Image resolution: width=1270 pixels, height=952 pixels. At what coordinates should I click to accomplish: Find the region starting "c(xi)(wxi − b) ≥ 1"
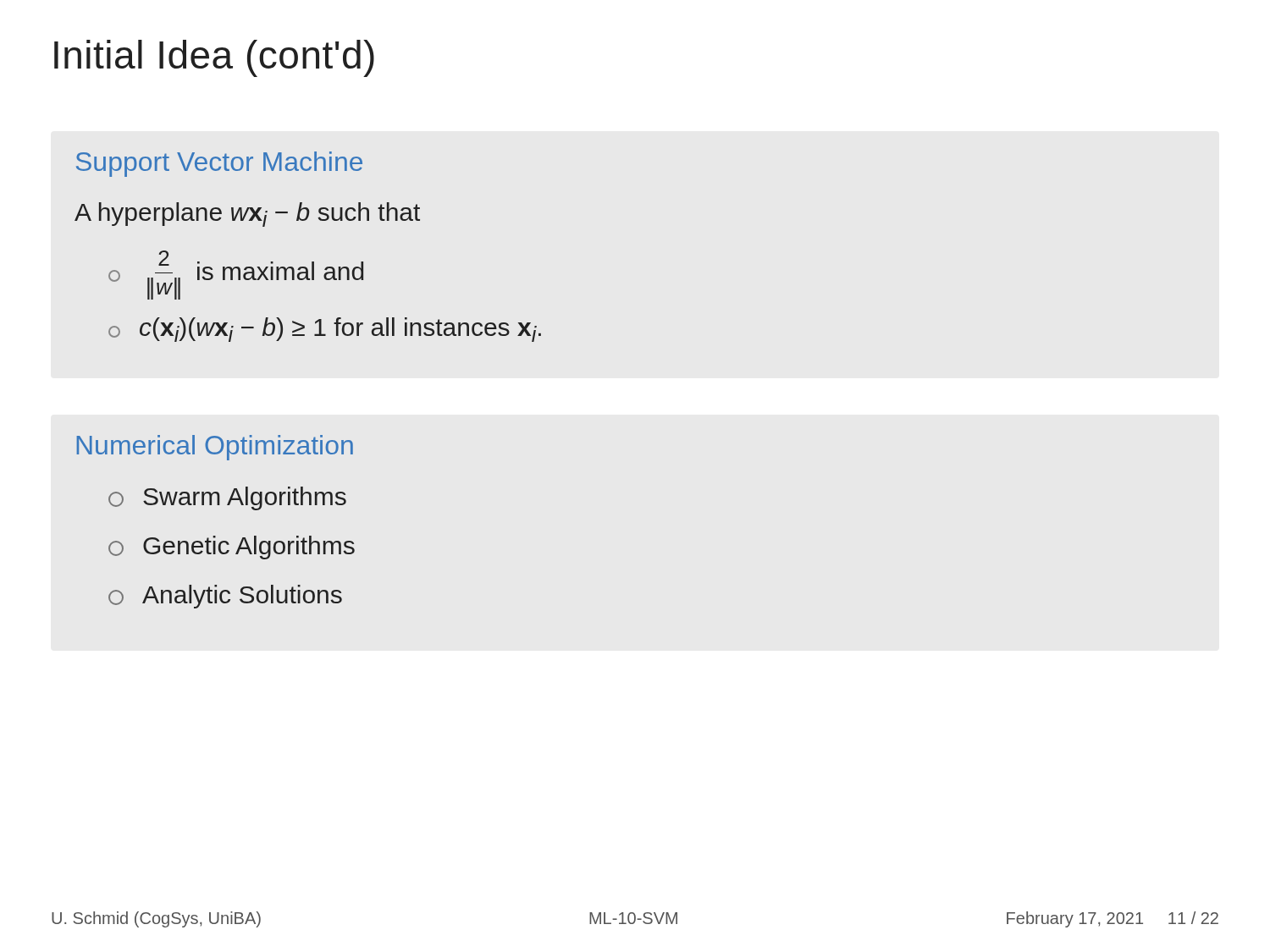click(x=326, y=329)
